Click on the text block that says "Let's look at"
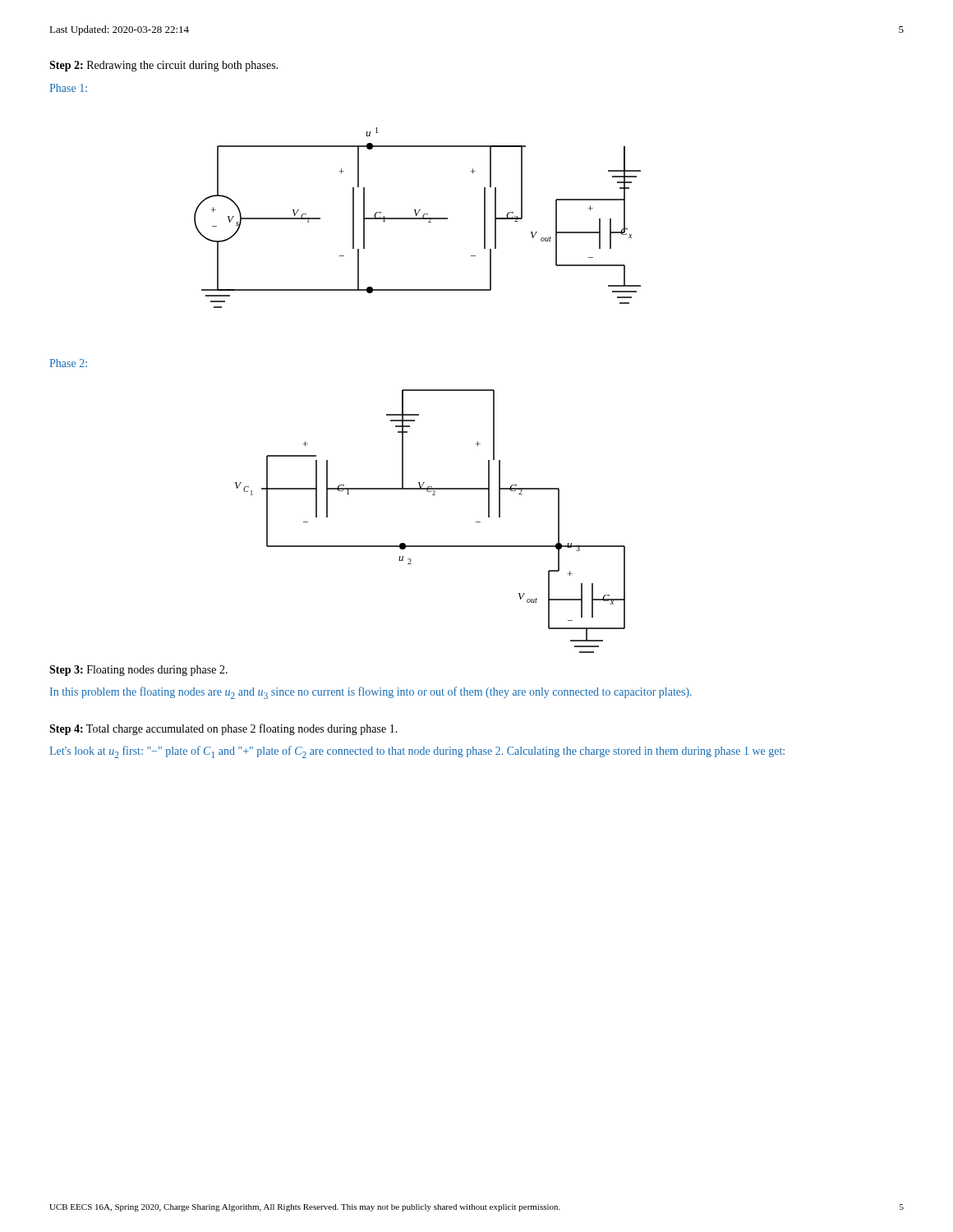The width and height of the screenshot is (953, 1232). [x=417, y=753]
